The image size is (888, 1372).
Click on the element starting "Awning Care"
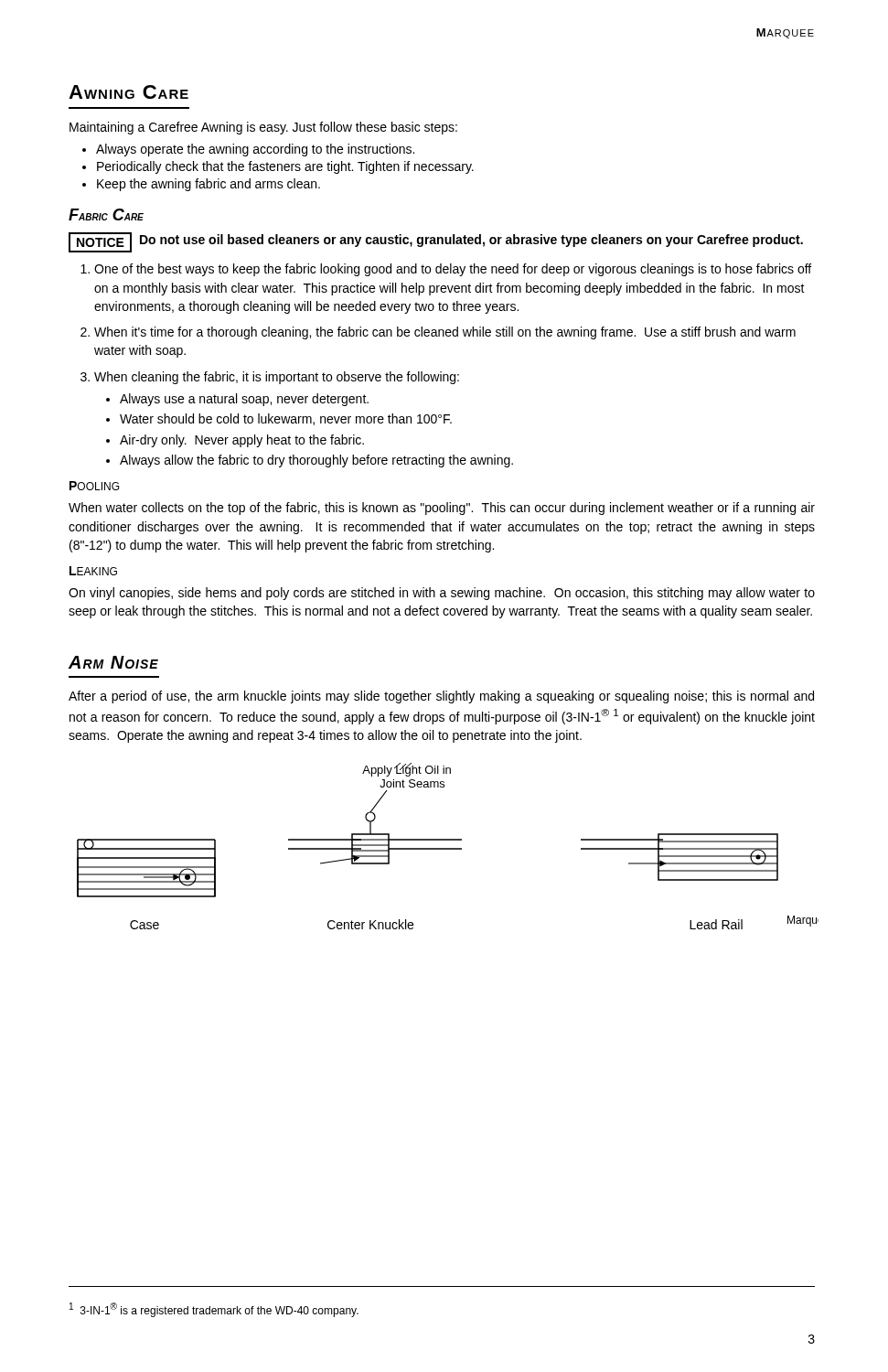[129, 95]
